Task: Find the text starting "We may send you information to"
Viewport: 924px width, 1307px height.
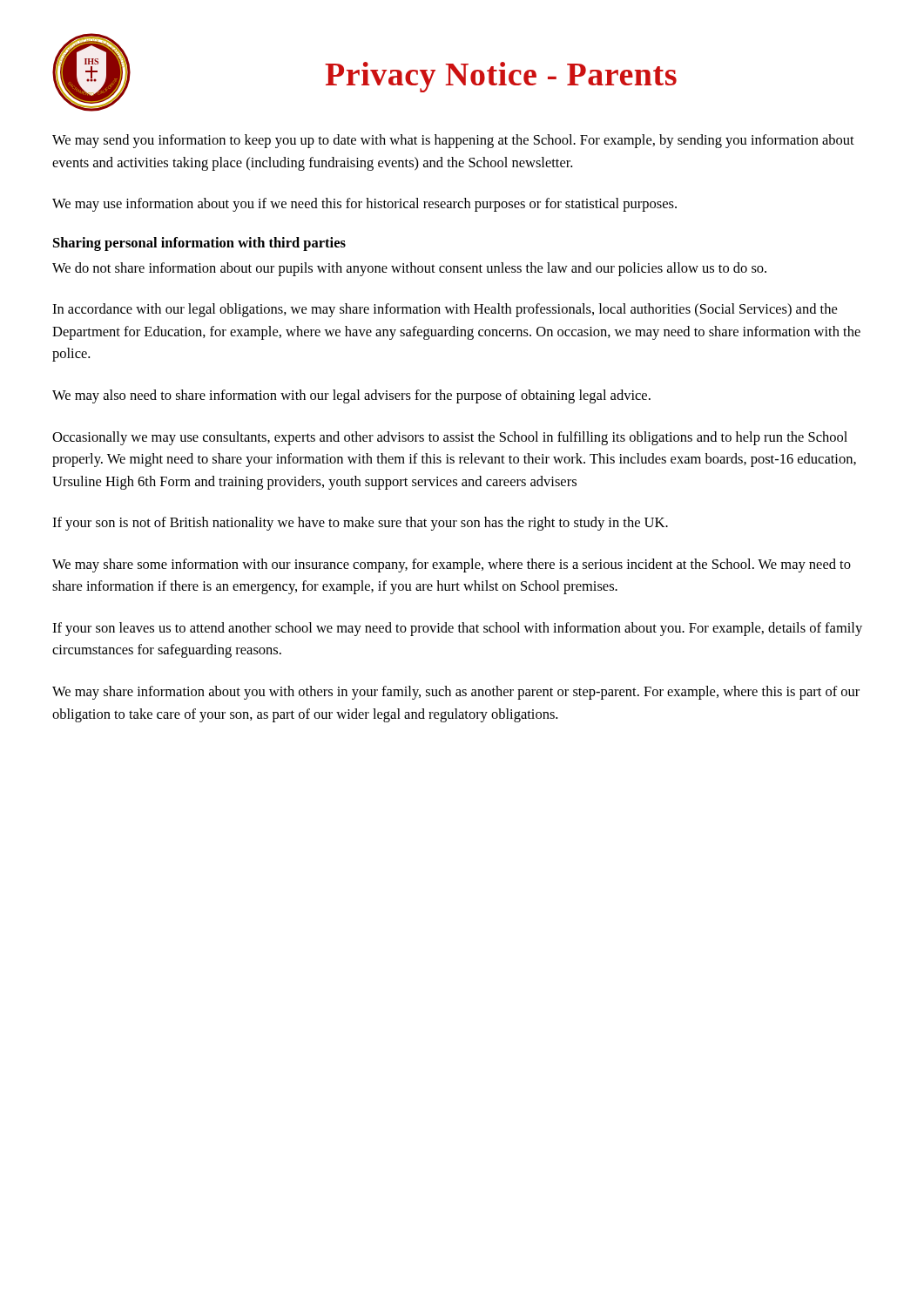Action: [453, 151]
